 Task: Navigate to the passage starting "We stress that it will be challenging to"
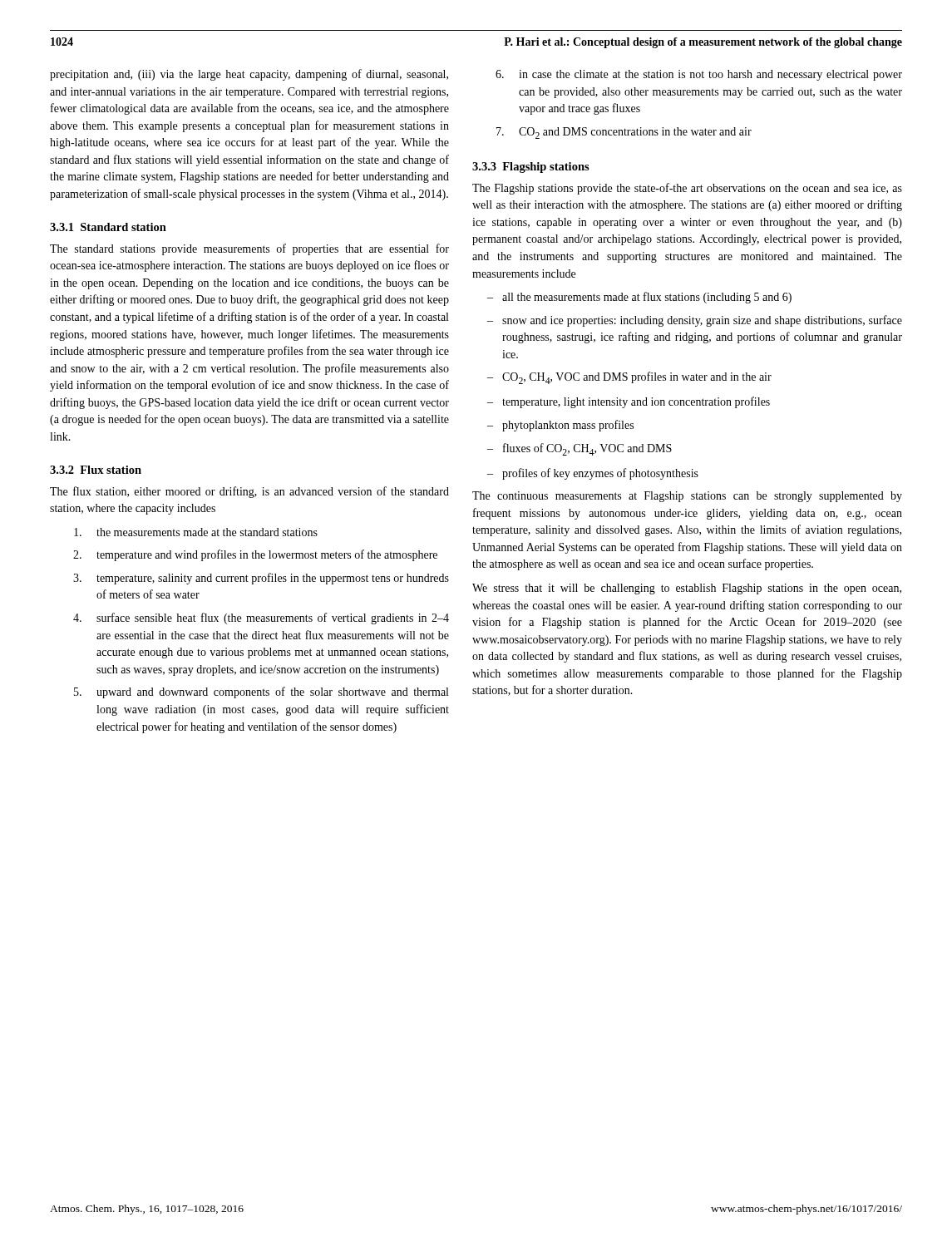point(687,640)
